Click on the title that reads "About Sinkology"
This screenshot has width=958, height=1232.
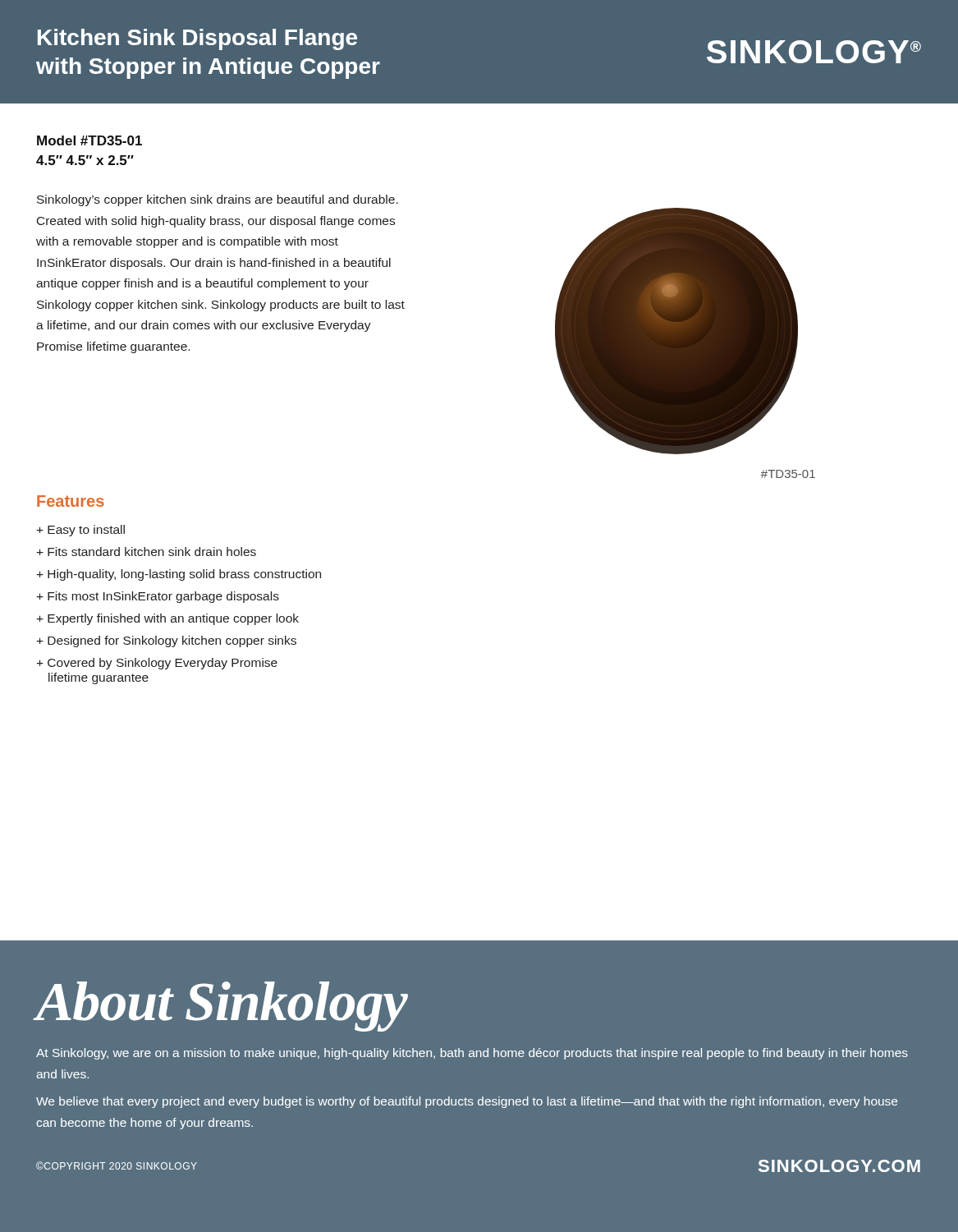click(x=221, y=1001)
